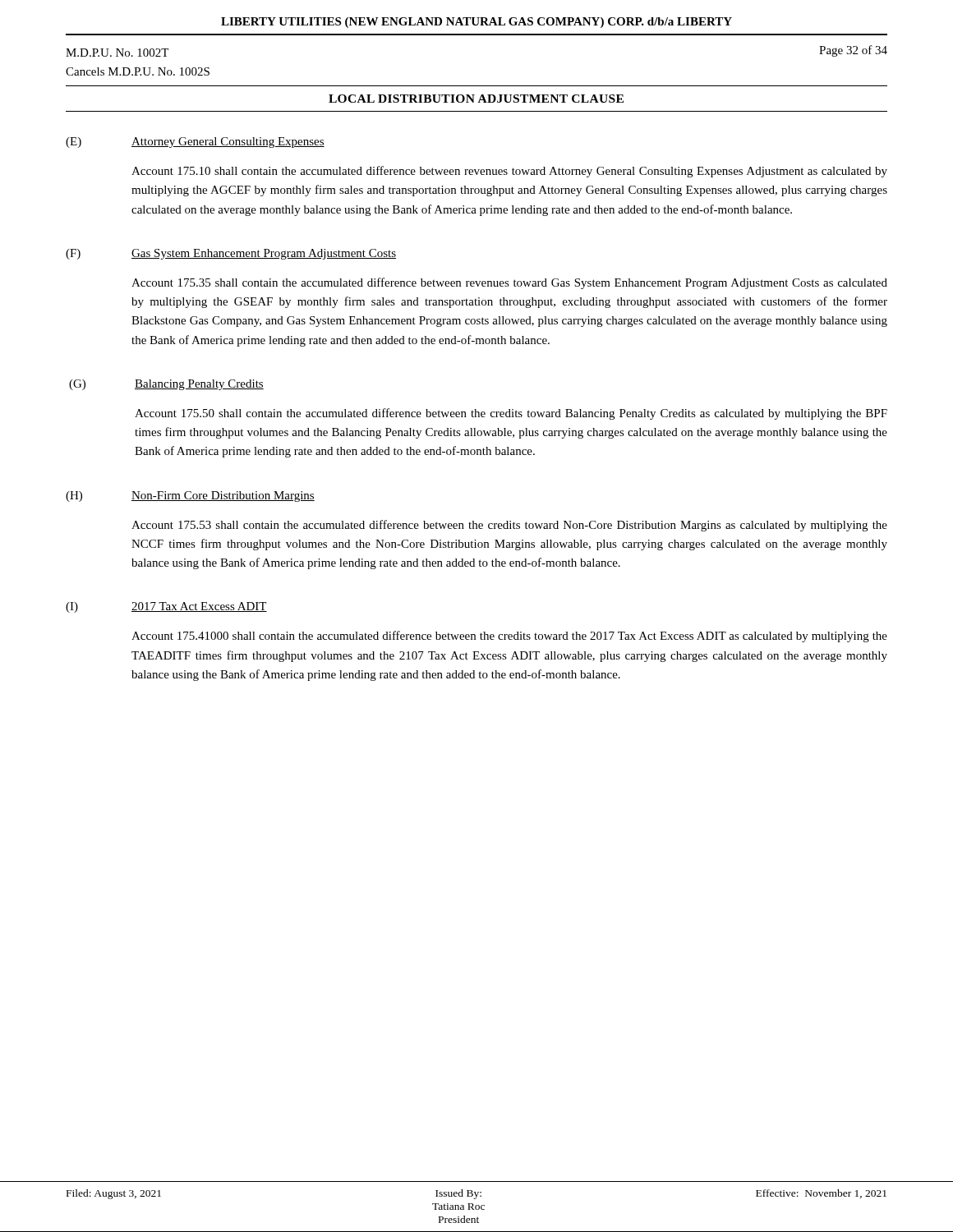Select the passage starting "Page 32 of 34"
The width and height of the screenshot is (953, 1232).
click(x=853, y=50)
